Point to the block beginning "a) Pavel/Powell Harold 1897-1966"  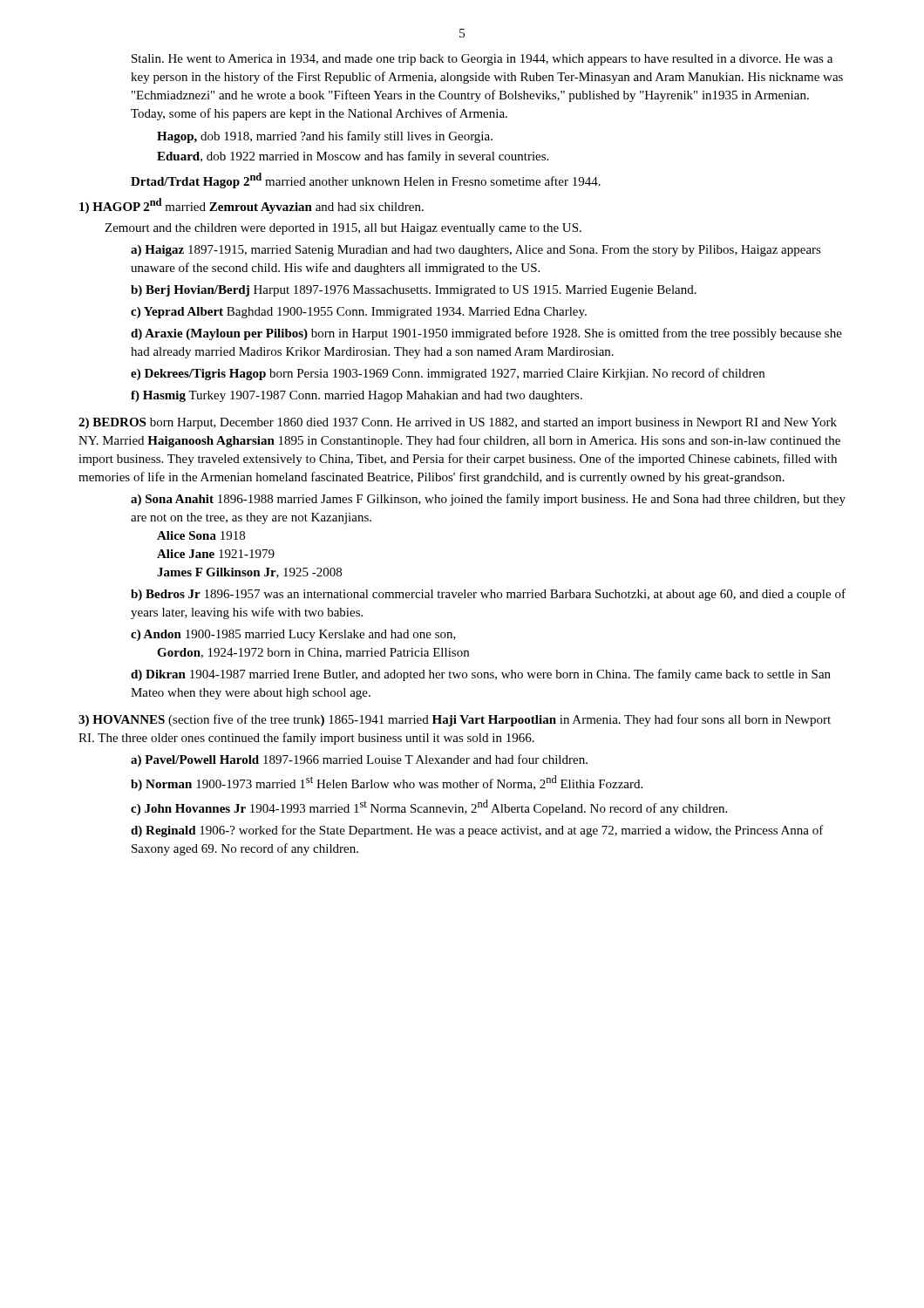360,759
